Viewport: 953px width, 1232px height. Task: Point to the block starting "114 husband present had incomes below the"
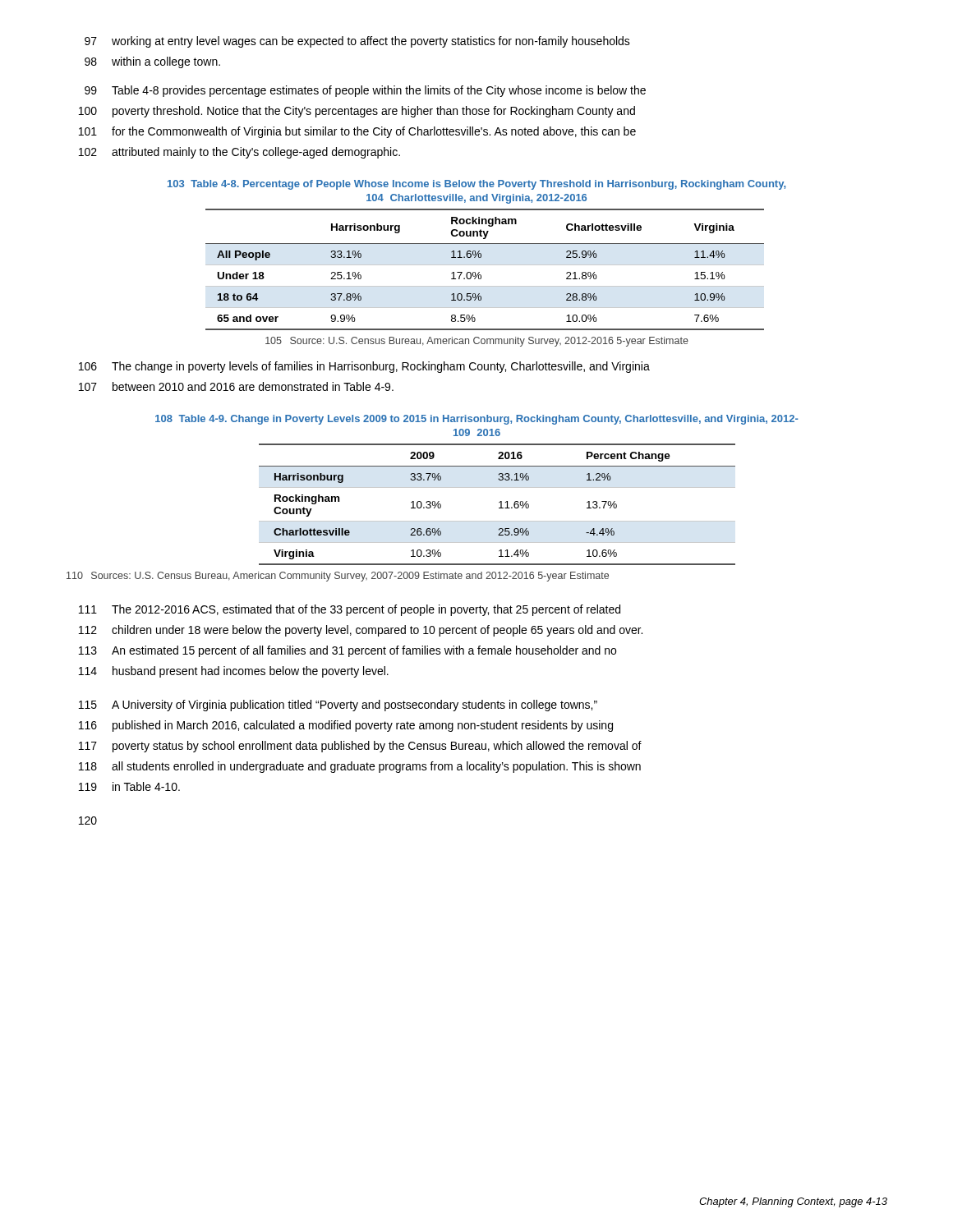click(234, 672)
